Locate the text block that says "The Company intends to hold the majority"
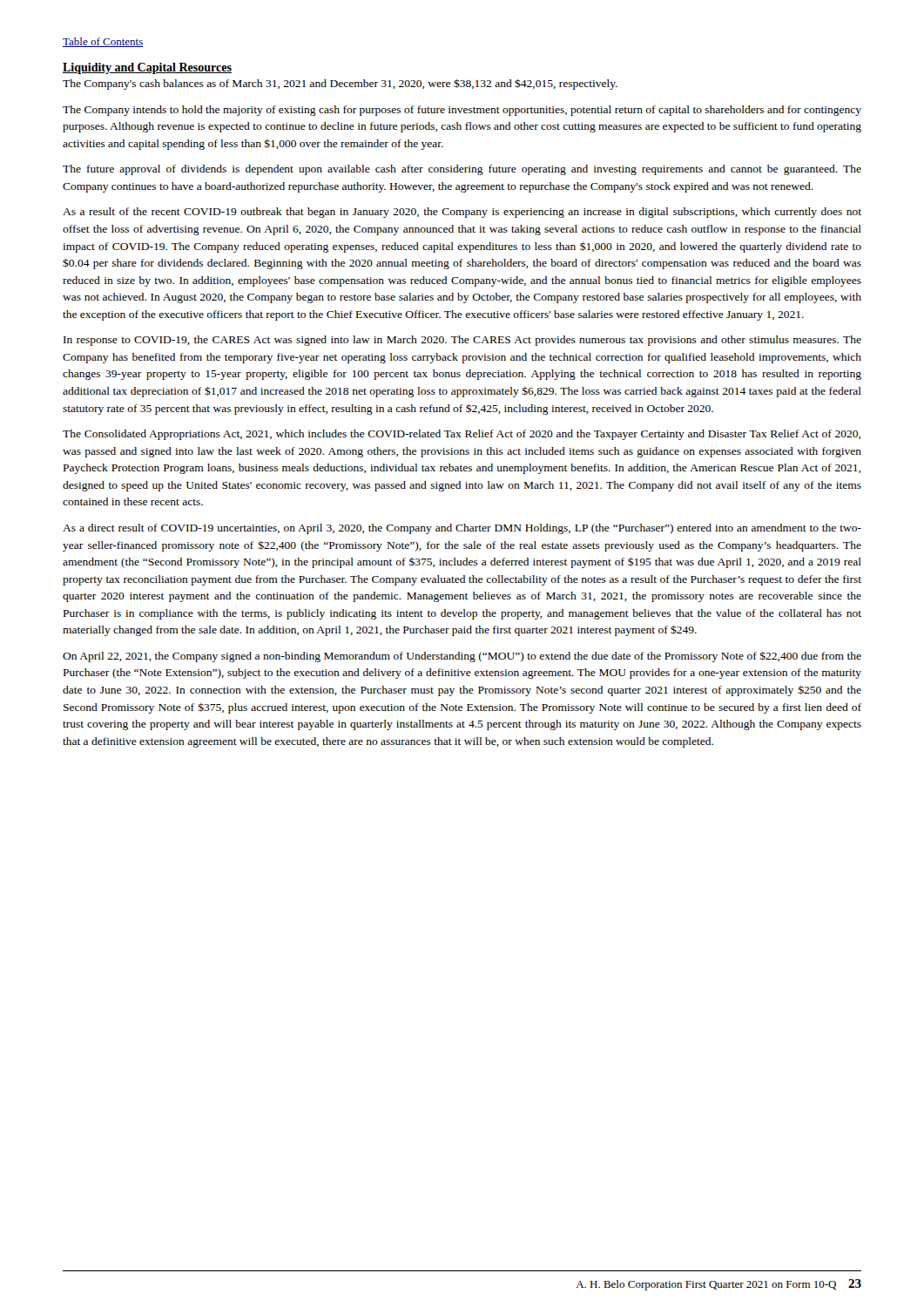This screenshot has height=1307, width=924. (462, 126)
